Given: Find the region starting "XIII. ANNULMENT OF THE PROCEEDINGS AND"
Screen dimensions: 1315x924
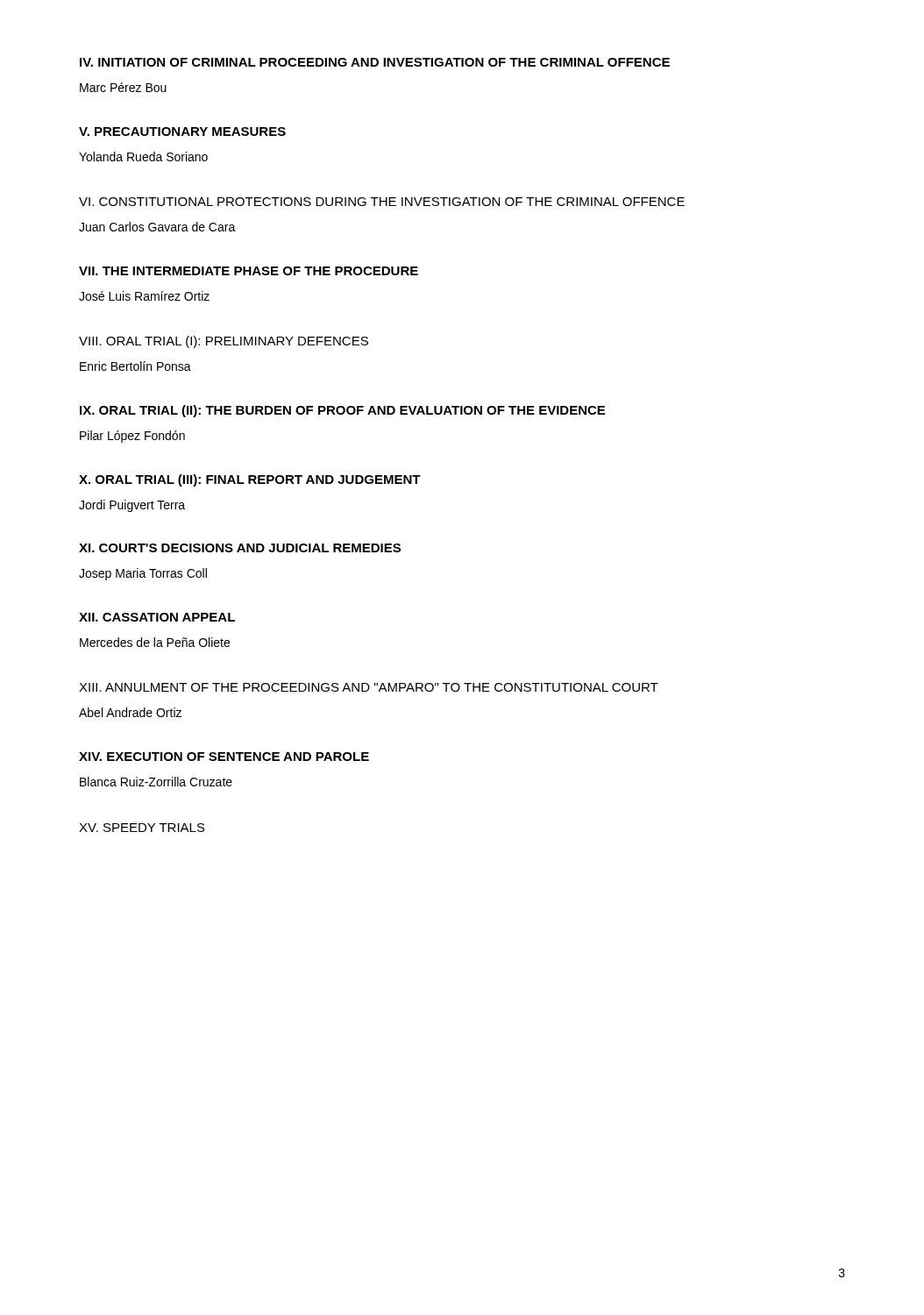Looking at the screenshot, I should click(x=369, y=687).
